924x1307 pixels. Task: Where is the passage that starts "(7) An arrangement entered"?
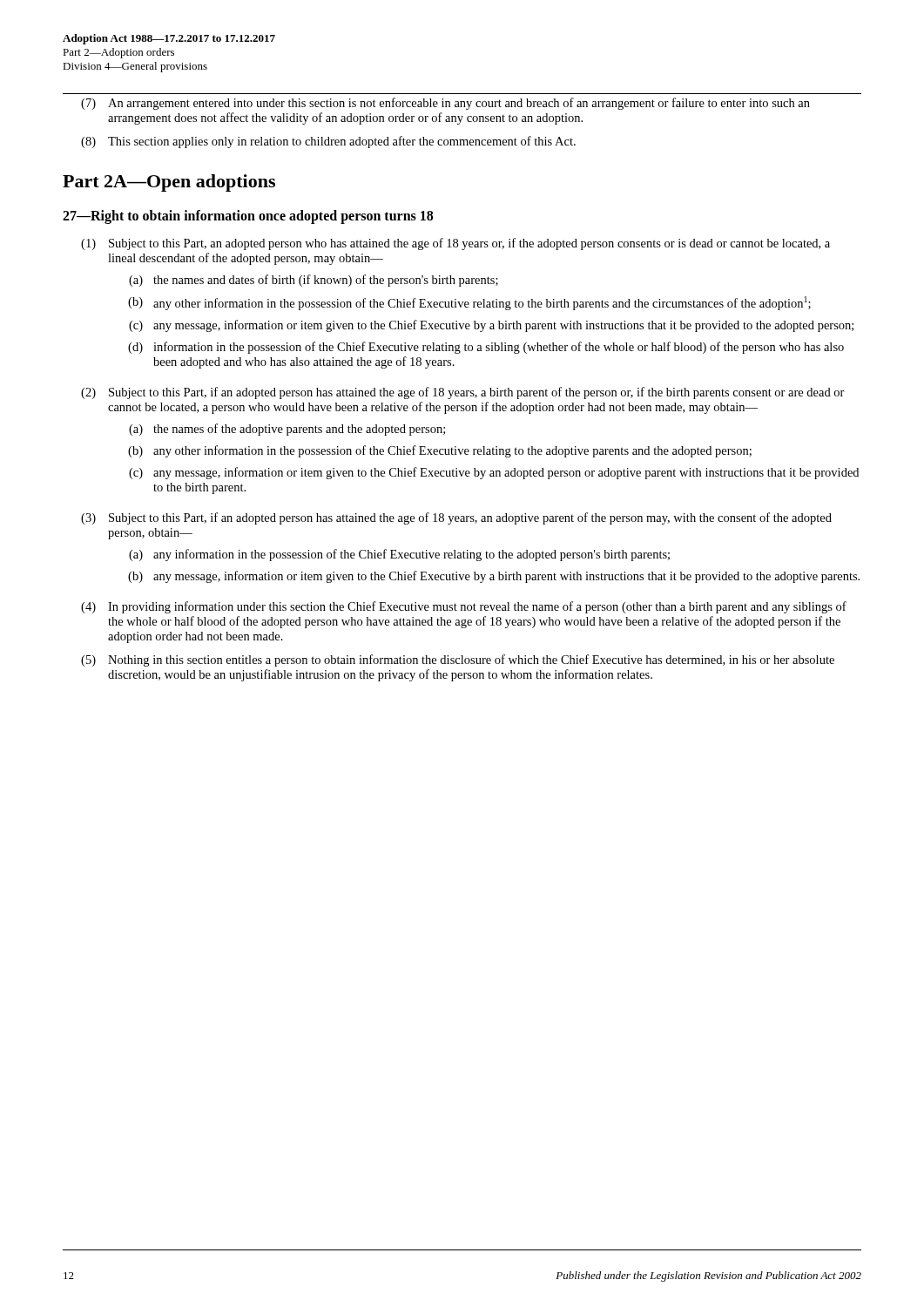click(x=462, y=111)
